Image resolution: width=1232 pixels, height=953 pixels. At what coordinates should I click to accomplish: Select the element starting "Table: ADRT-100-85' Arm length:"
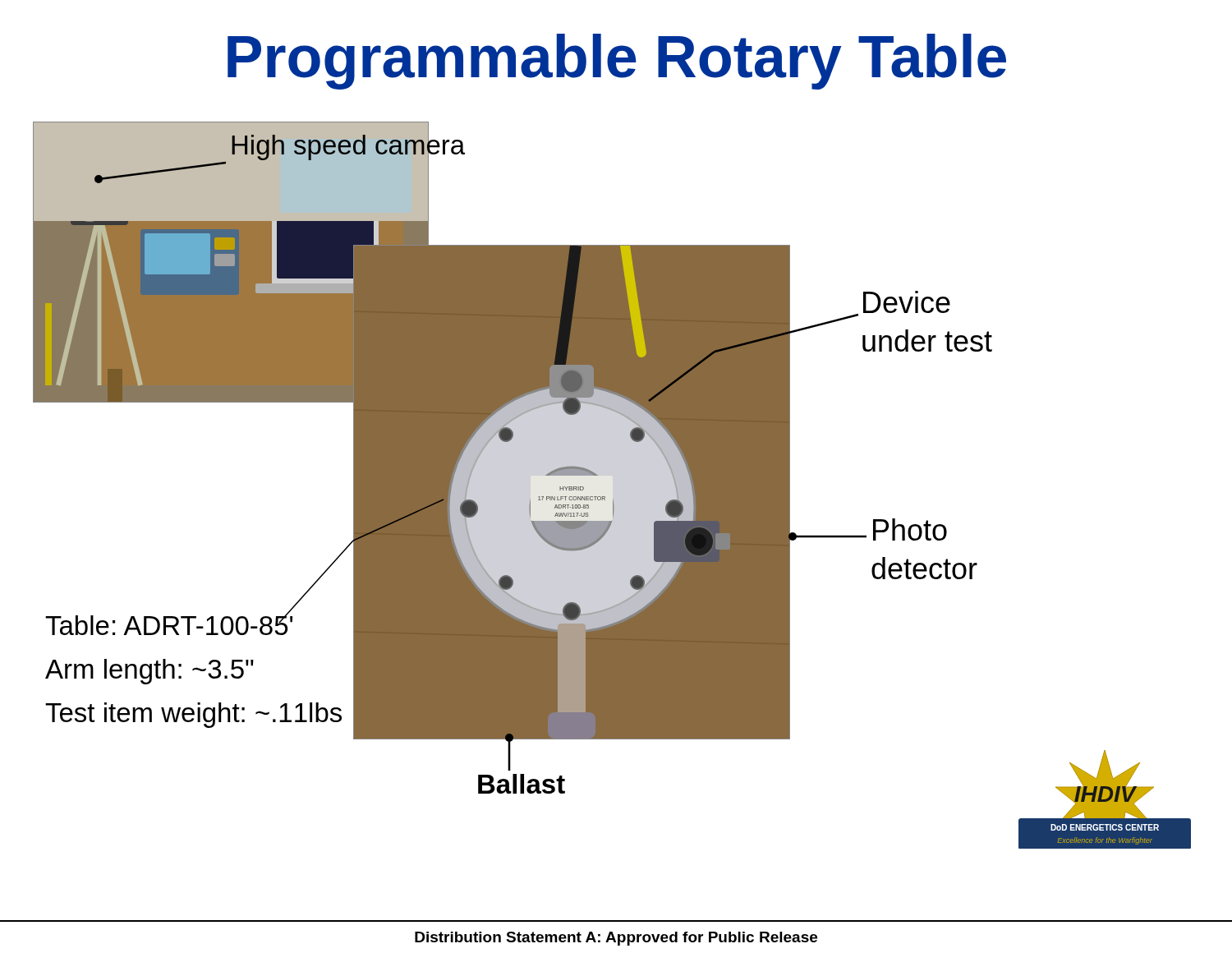click(194, 669)
